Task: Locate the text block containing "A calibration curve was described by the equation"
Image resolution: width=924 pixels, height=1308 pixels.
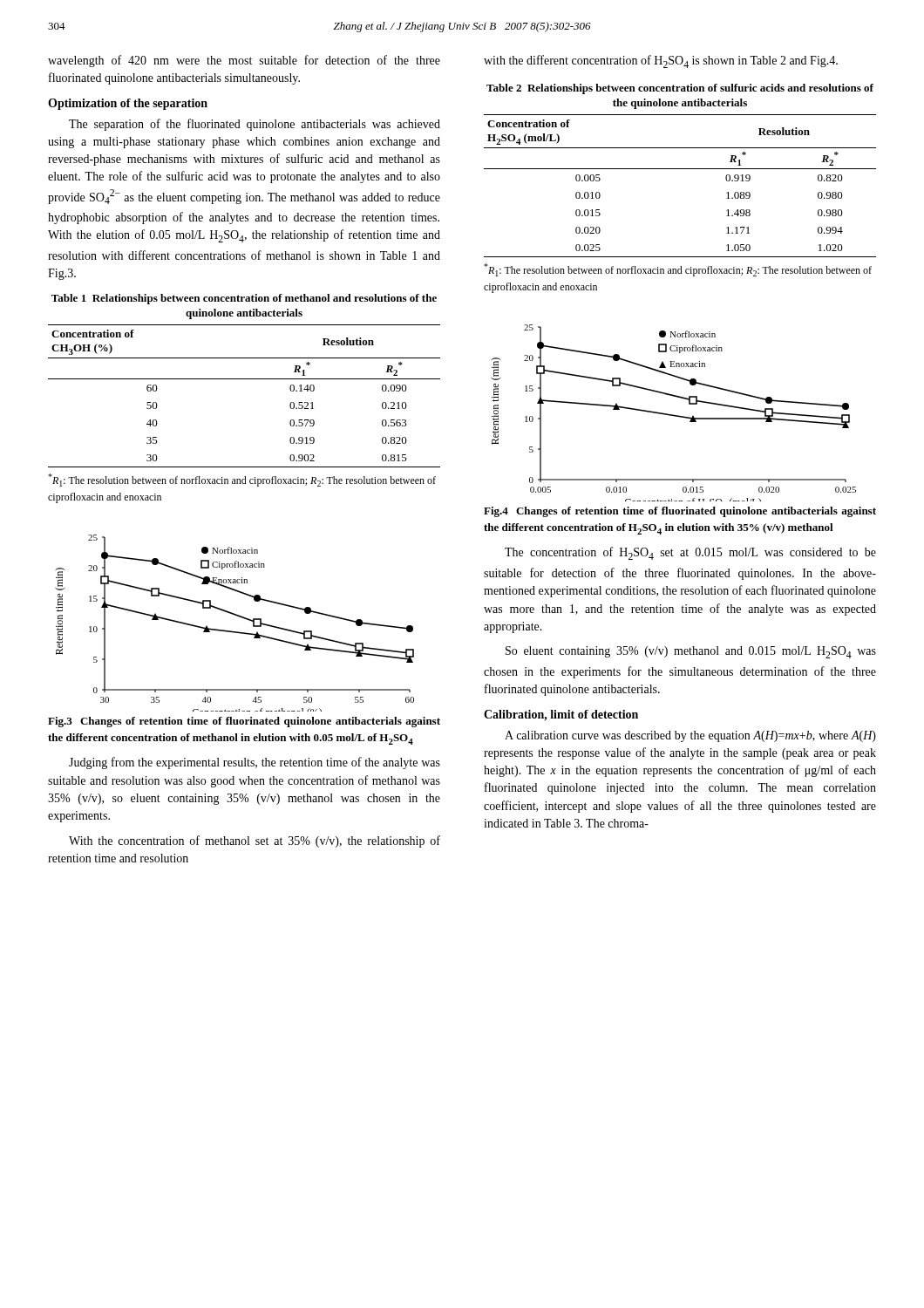Action: point(680,780)
